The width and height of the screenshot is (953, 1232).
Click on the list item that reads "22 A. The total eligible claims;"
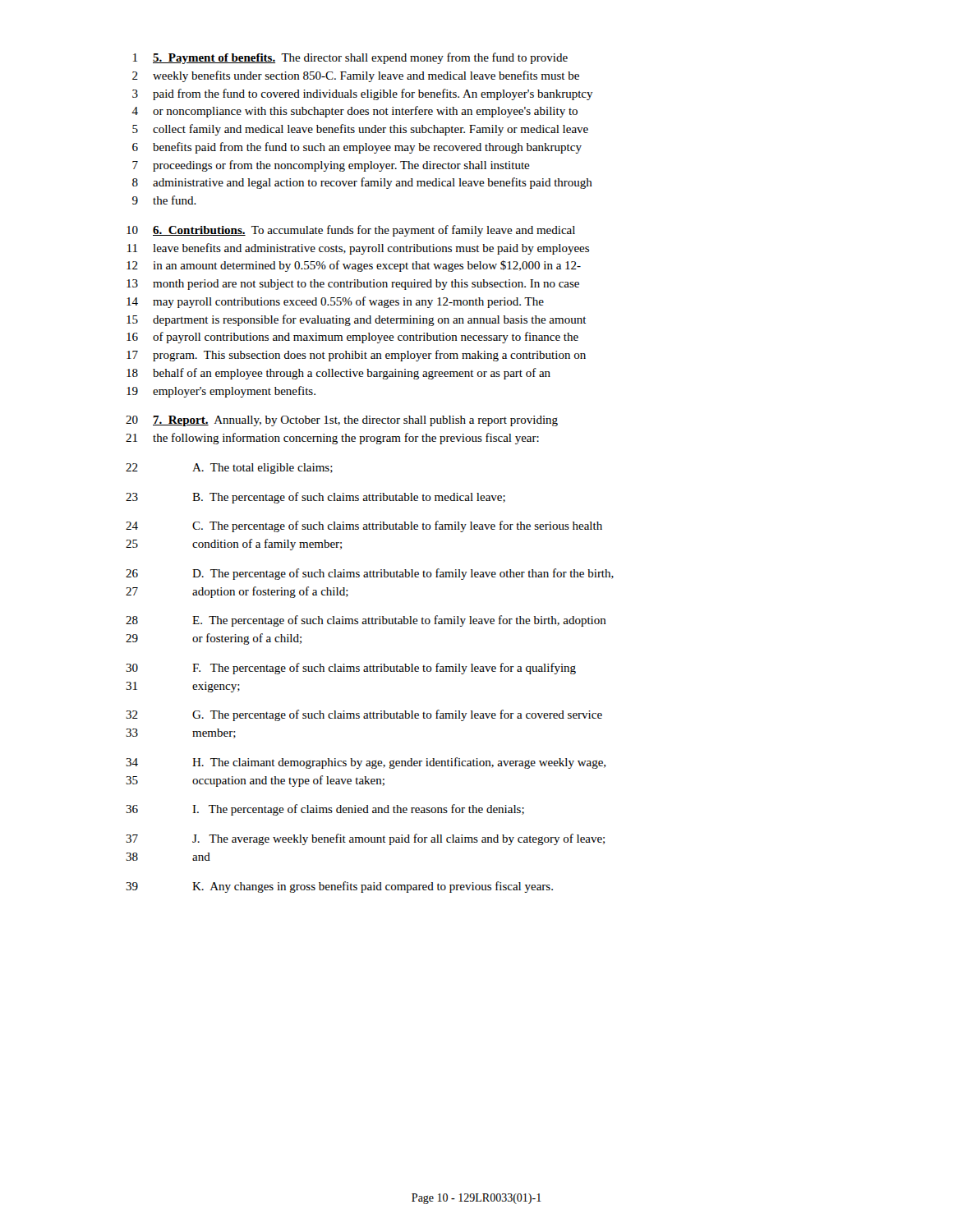pos(229,469)
